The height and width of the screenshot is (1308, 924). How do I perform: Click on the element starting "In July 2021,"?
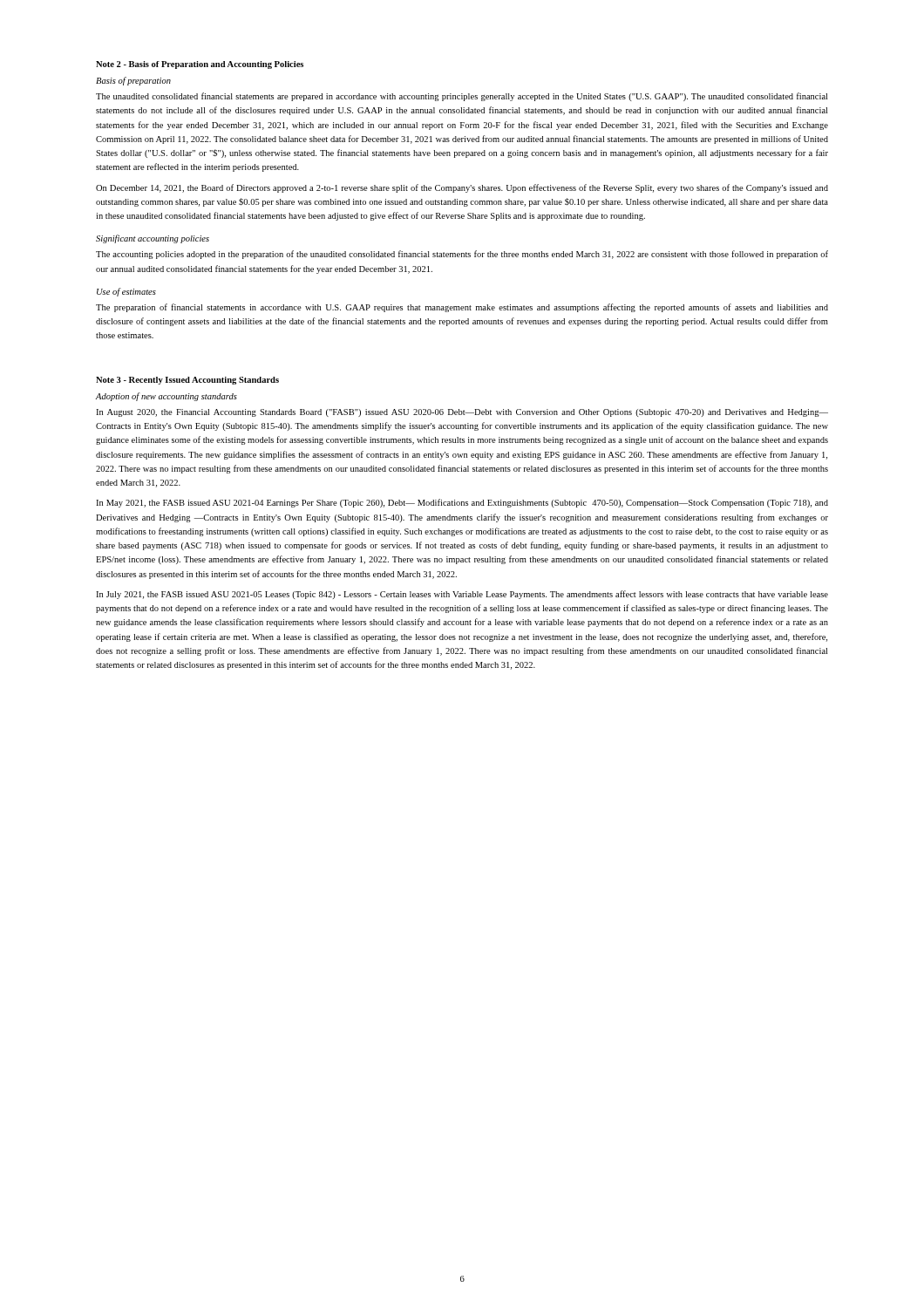462,630
